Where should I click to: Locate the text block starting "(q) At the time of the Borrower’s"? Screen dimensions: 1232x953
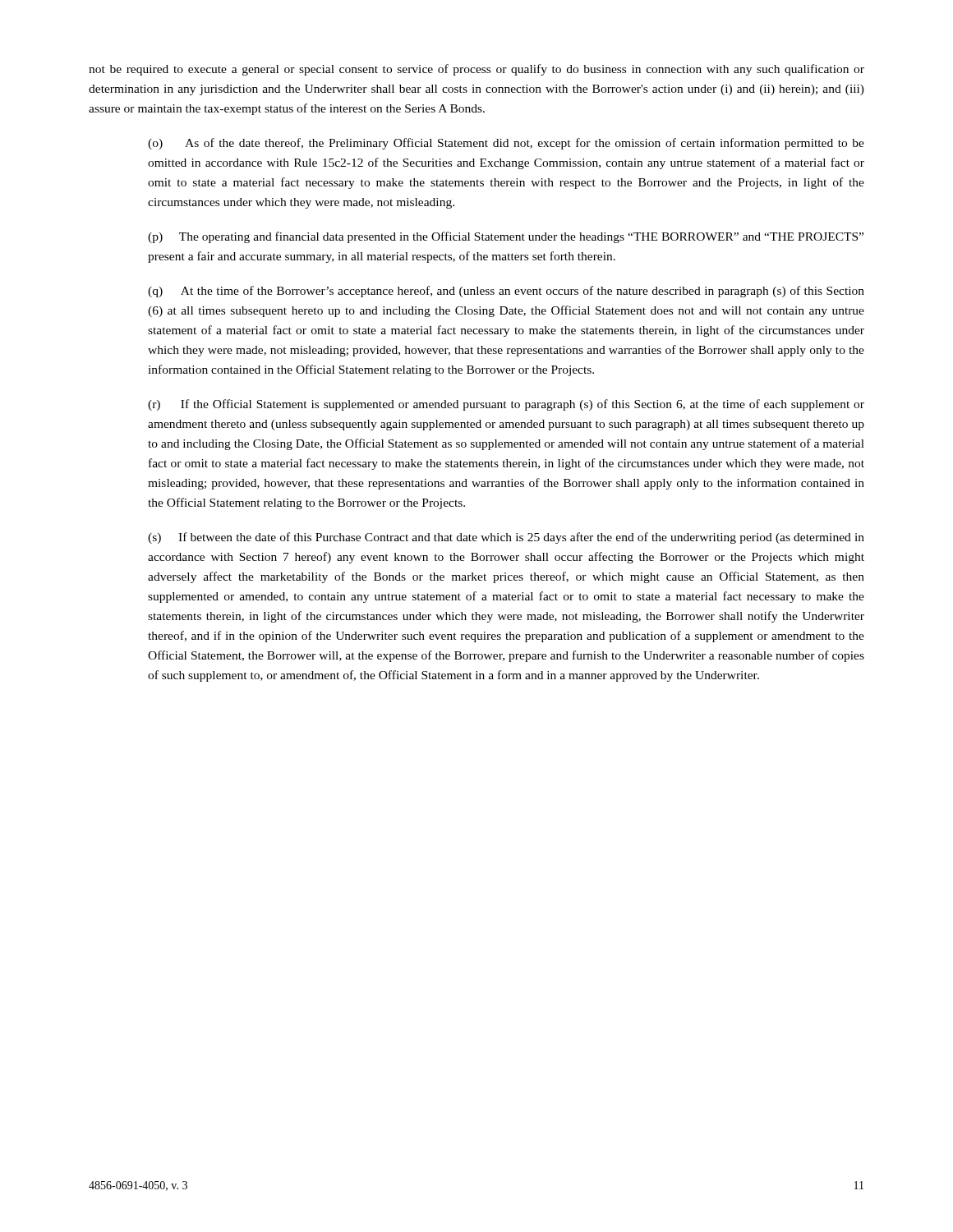(x=506, y=330)
